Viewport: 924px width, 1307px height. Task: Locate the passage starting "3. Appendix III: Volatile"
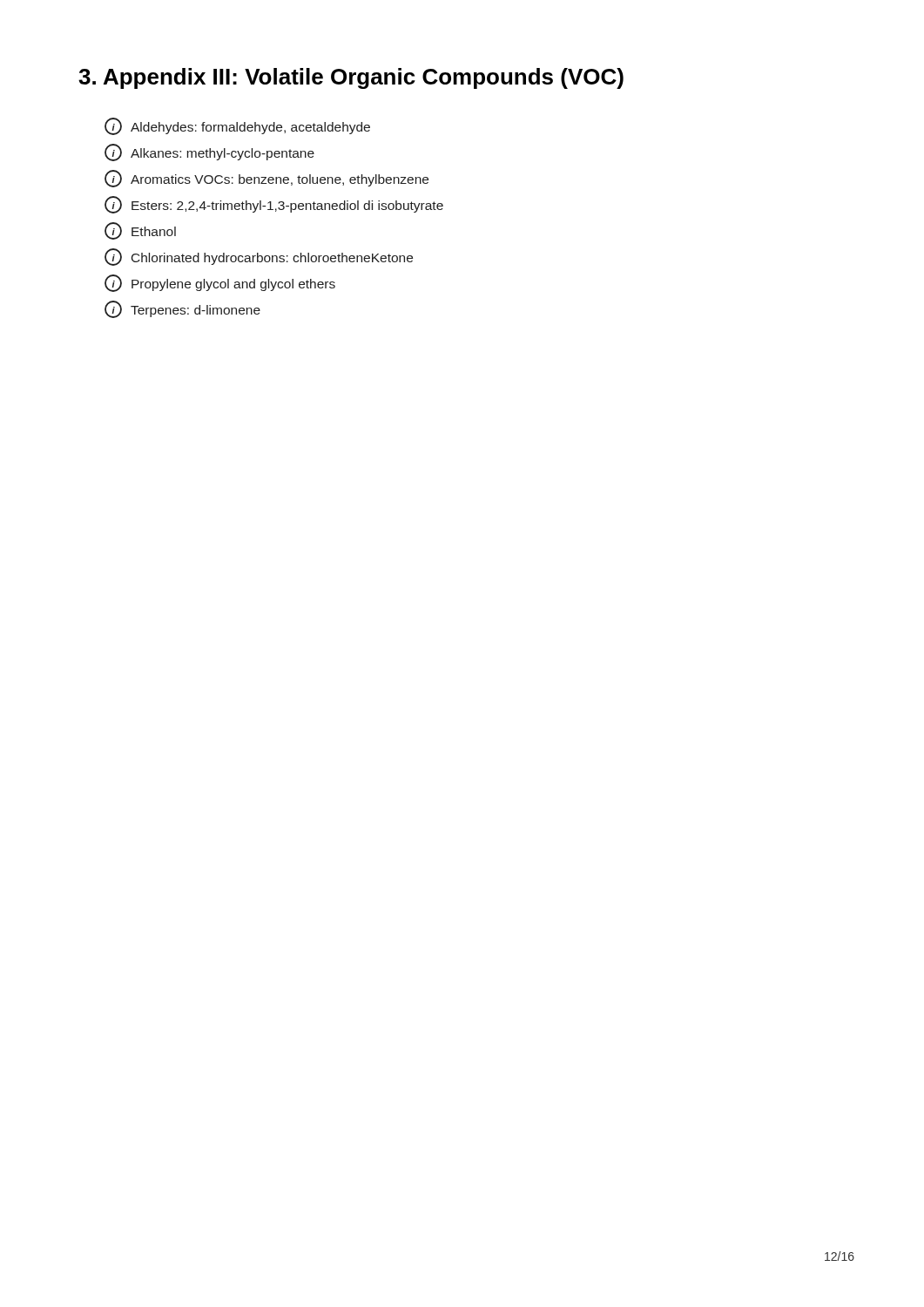coord(351,77)
